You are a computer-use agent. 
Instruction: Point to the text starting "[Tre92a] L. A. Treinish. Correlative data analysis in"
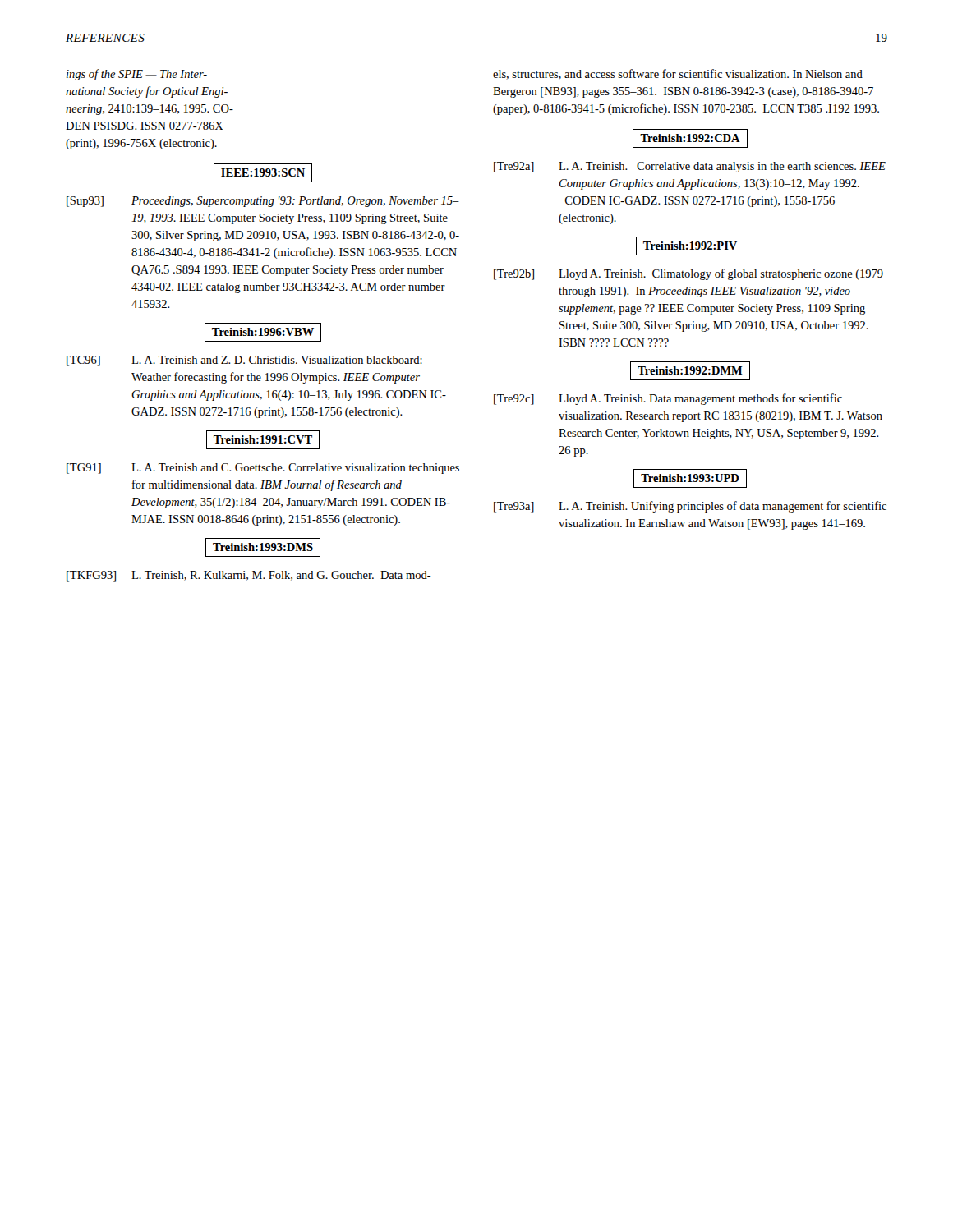[x=690, y=192]
